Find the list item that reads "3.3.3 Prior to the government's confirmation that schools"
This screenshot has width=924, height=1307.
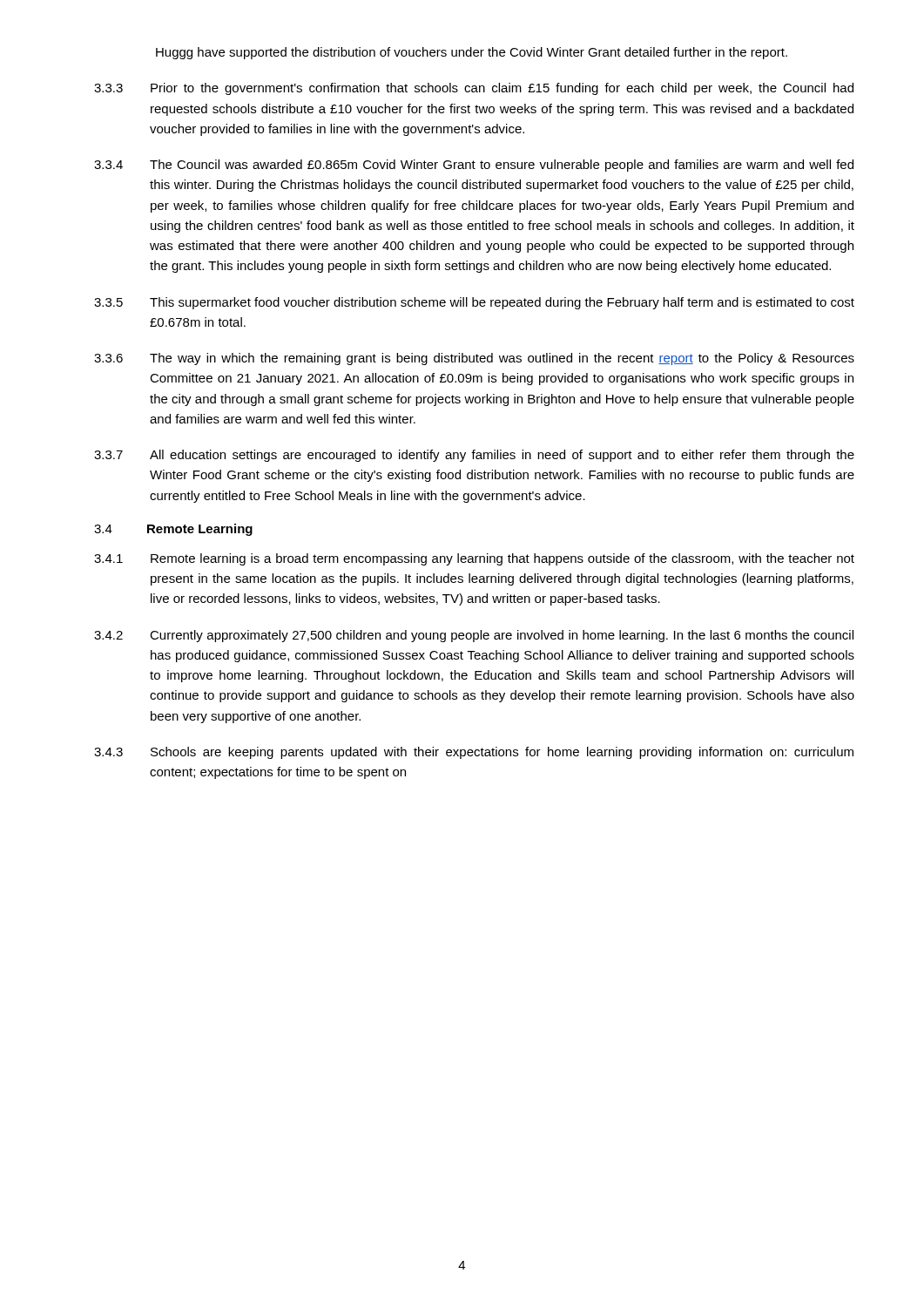click(x=474, y=108)
